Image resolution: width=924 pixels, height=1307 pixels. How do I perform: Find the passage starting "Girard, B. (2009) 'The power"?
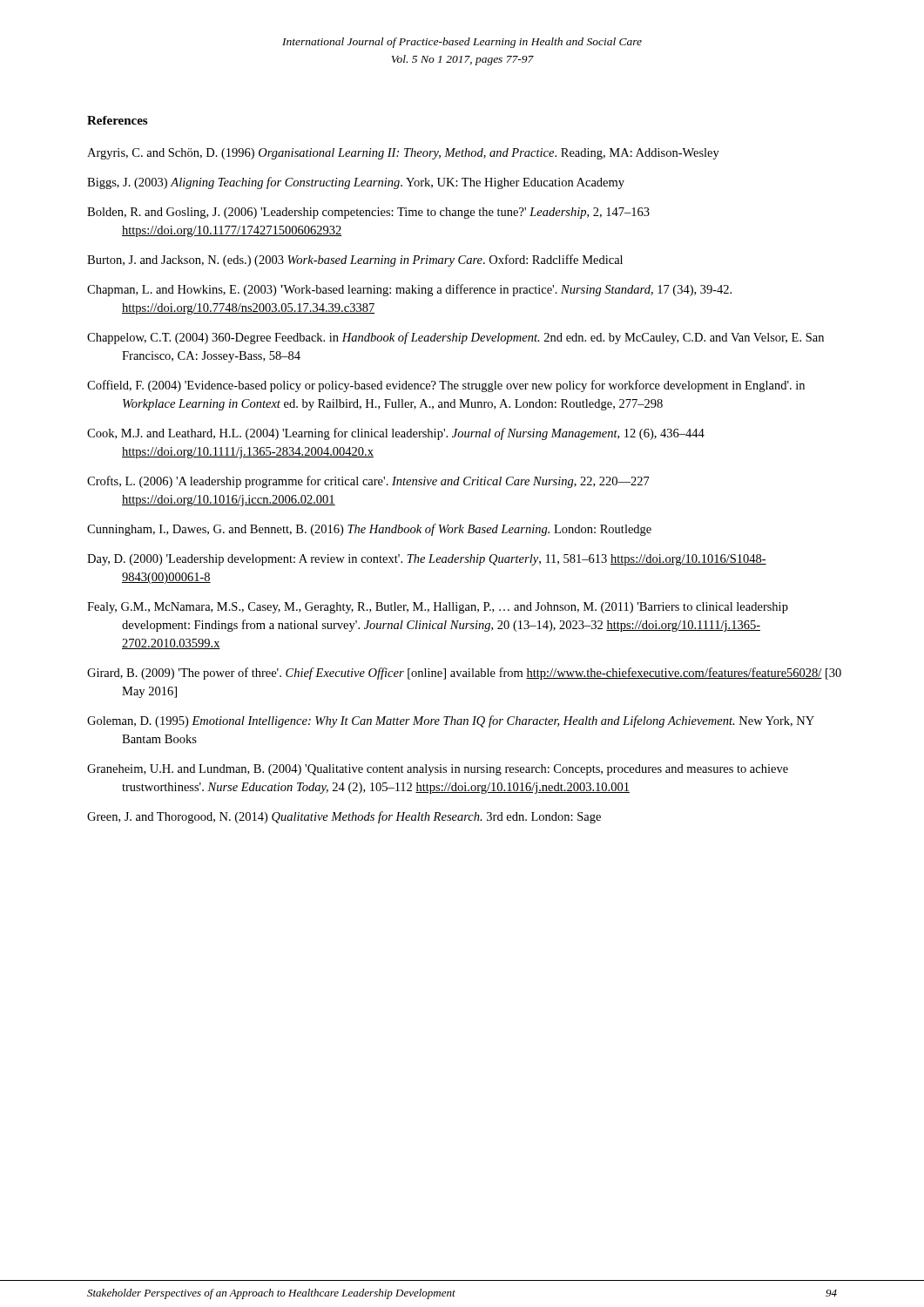pos(464,682)
